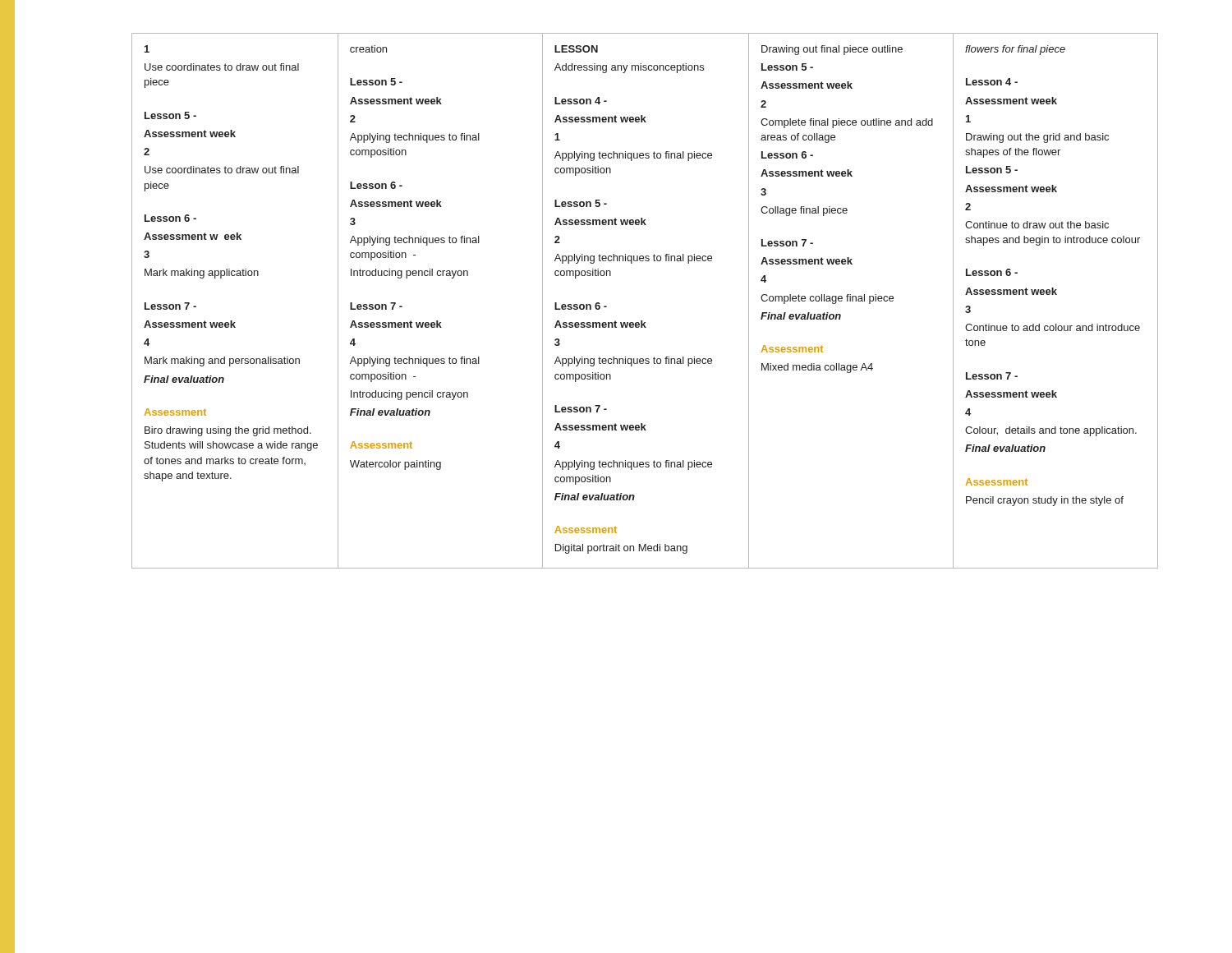
Task: Locate the table
Action: (x=653, y=301)
